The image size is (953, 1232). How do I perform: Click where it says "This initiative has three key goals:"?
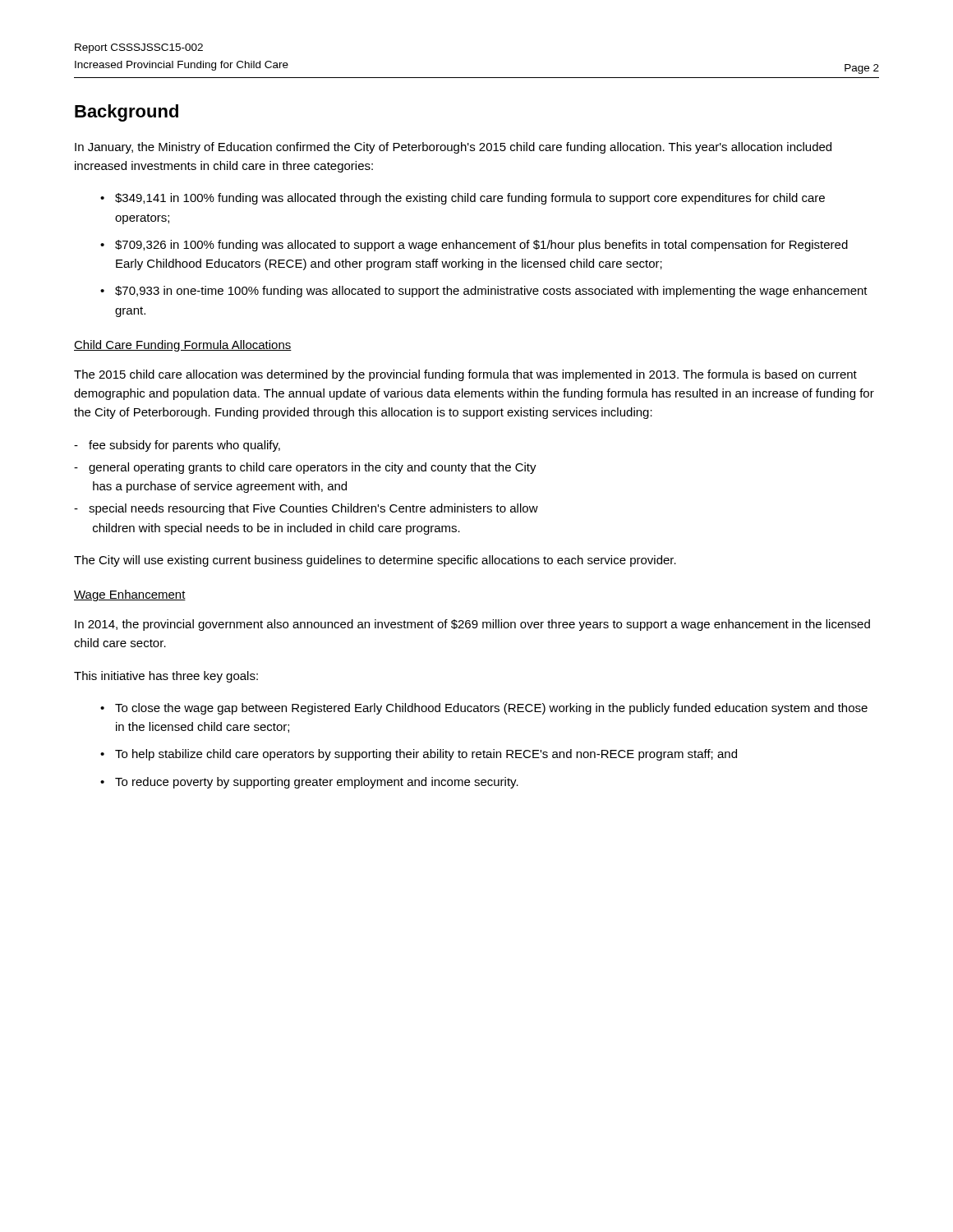point(166,675)
